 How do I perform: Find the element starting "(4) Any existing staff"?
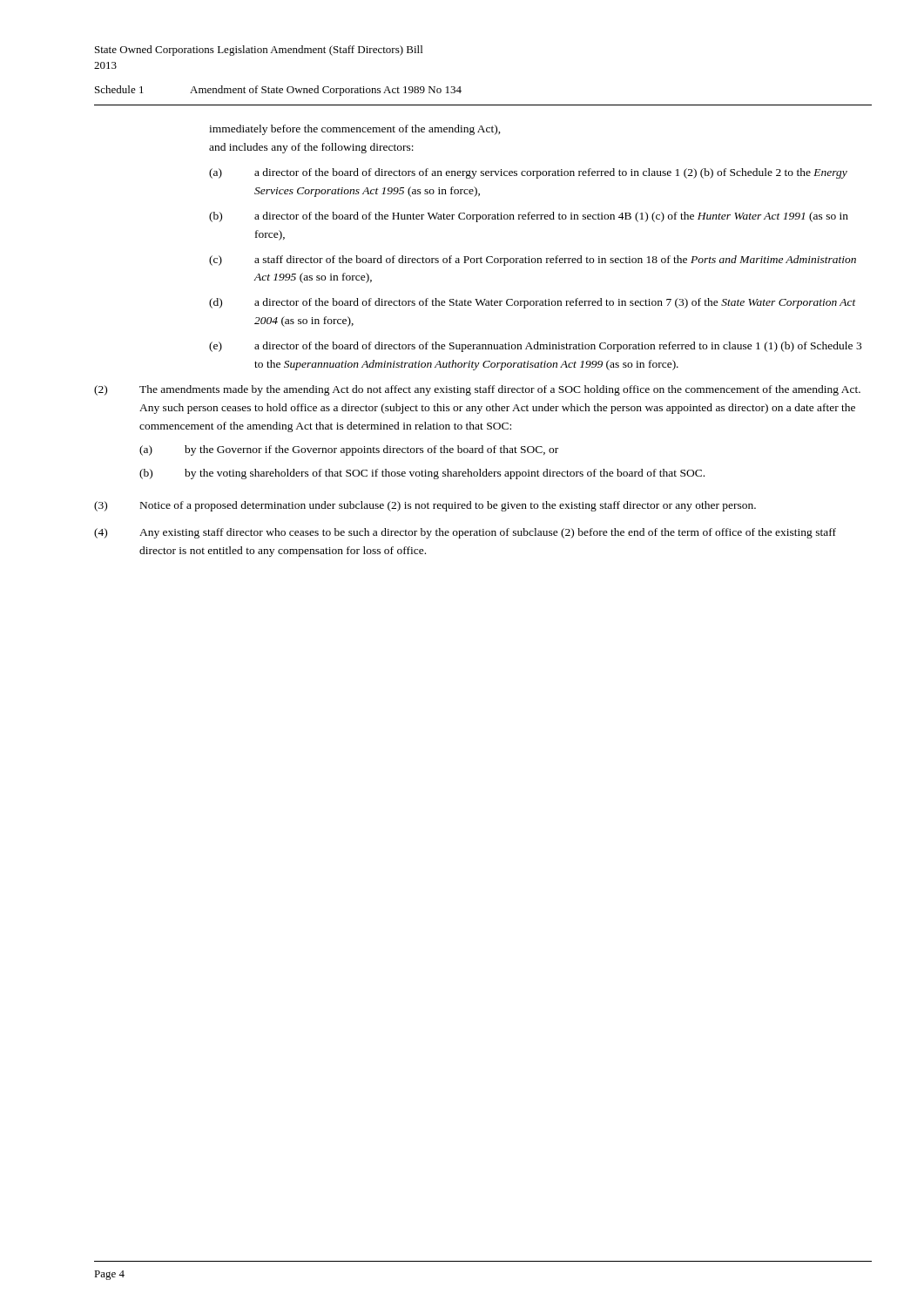[x=483, y=542]
